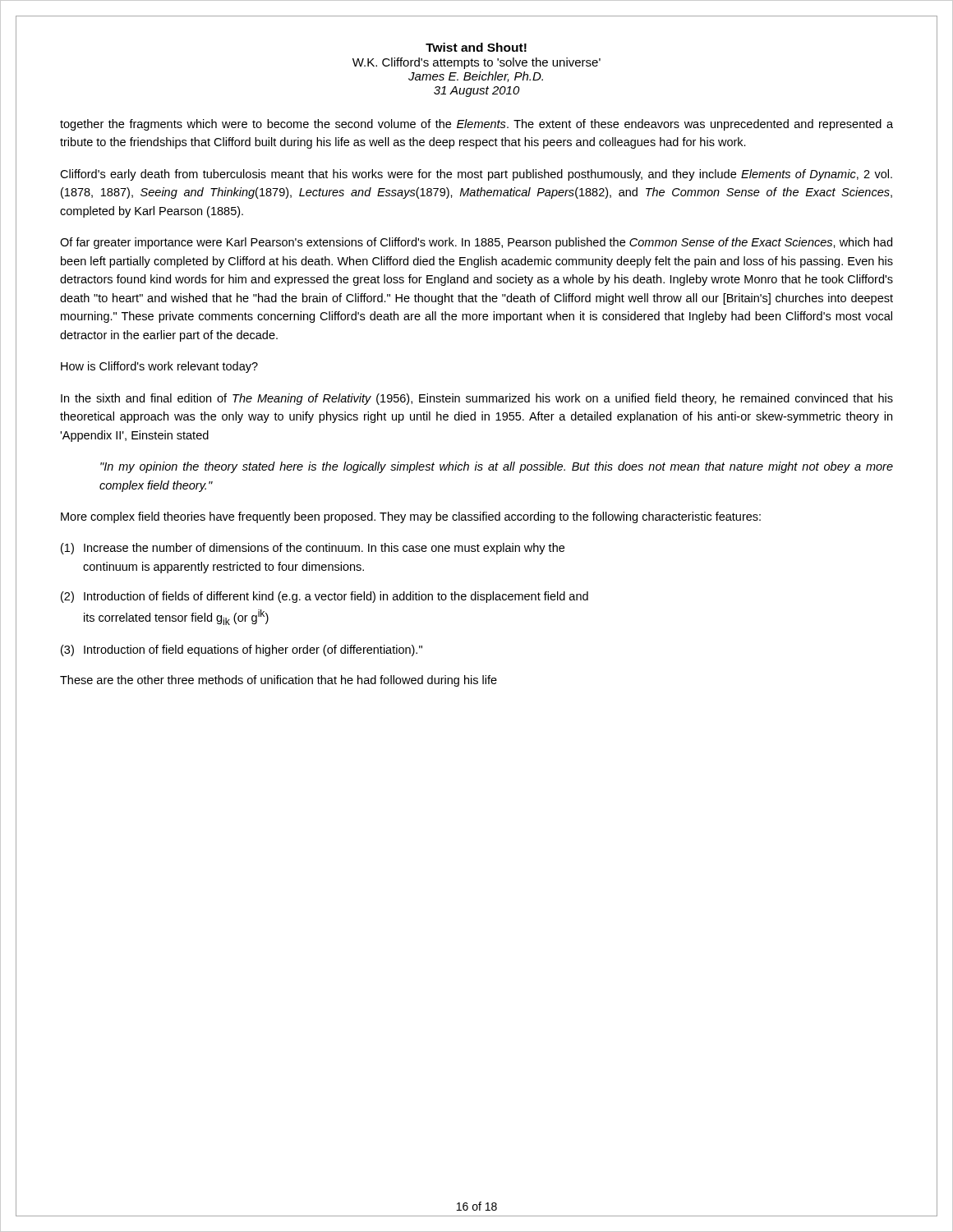Select the text block starting "(1) Increase the number of"
The width and height of the screenshot is (953, 1232).
(x=476, y=558)
